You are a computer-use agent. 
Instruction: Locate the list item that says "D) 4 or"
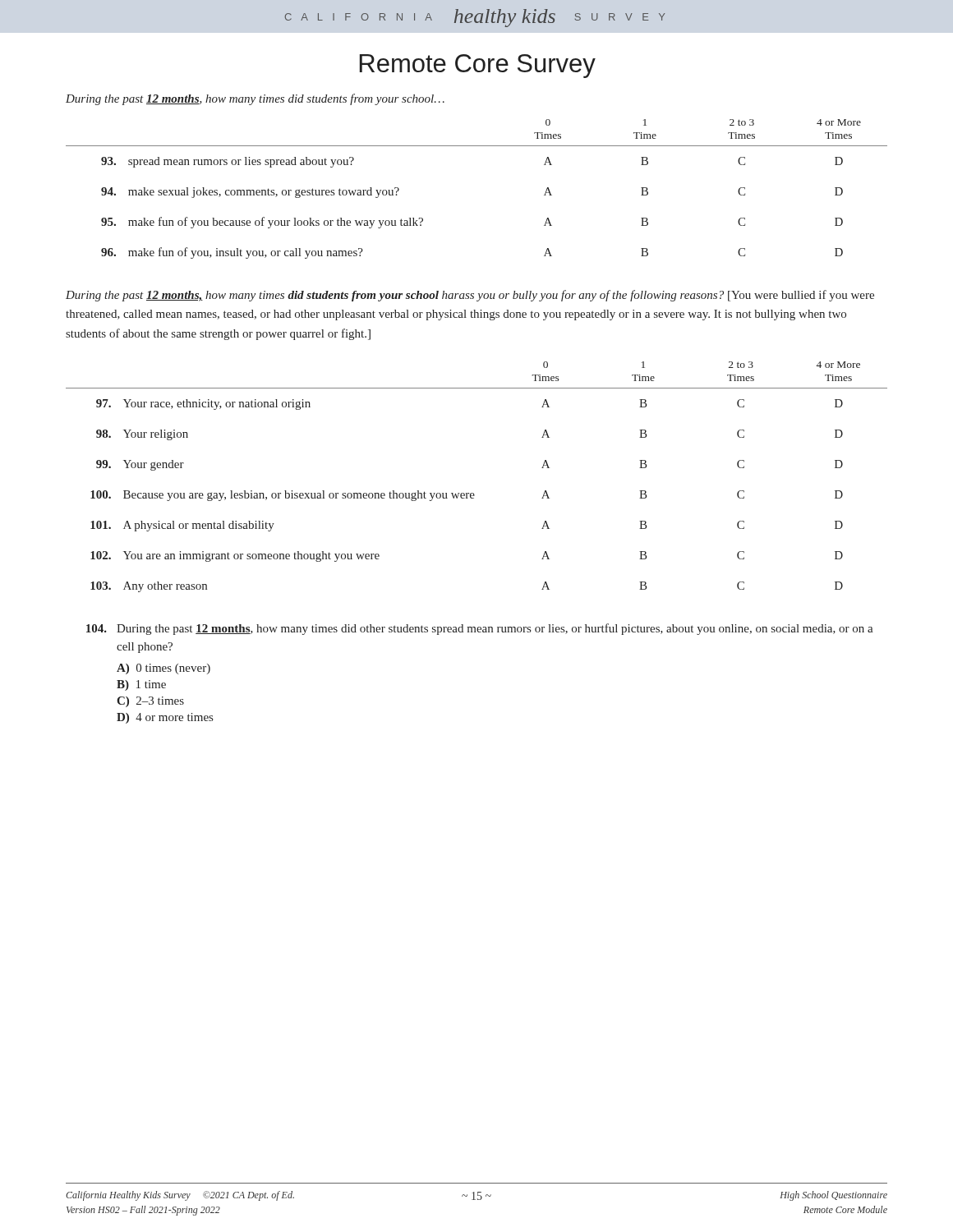165,717
